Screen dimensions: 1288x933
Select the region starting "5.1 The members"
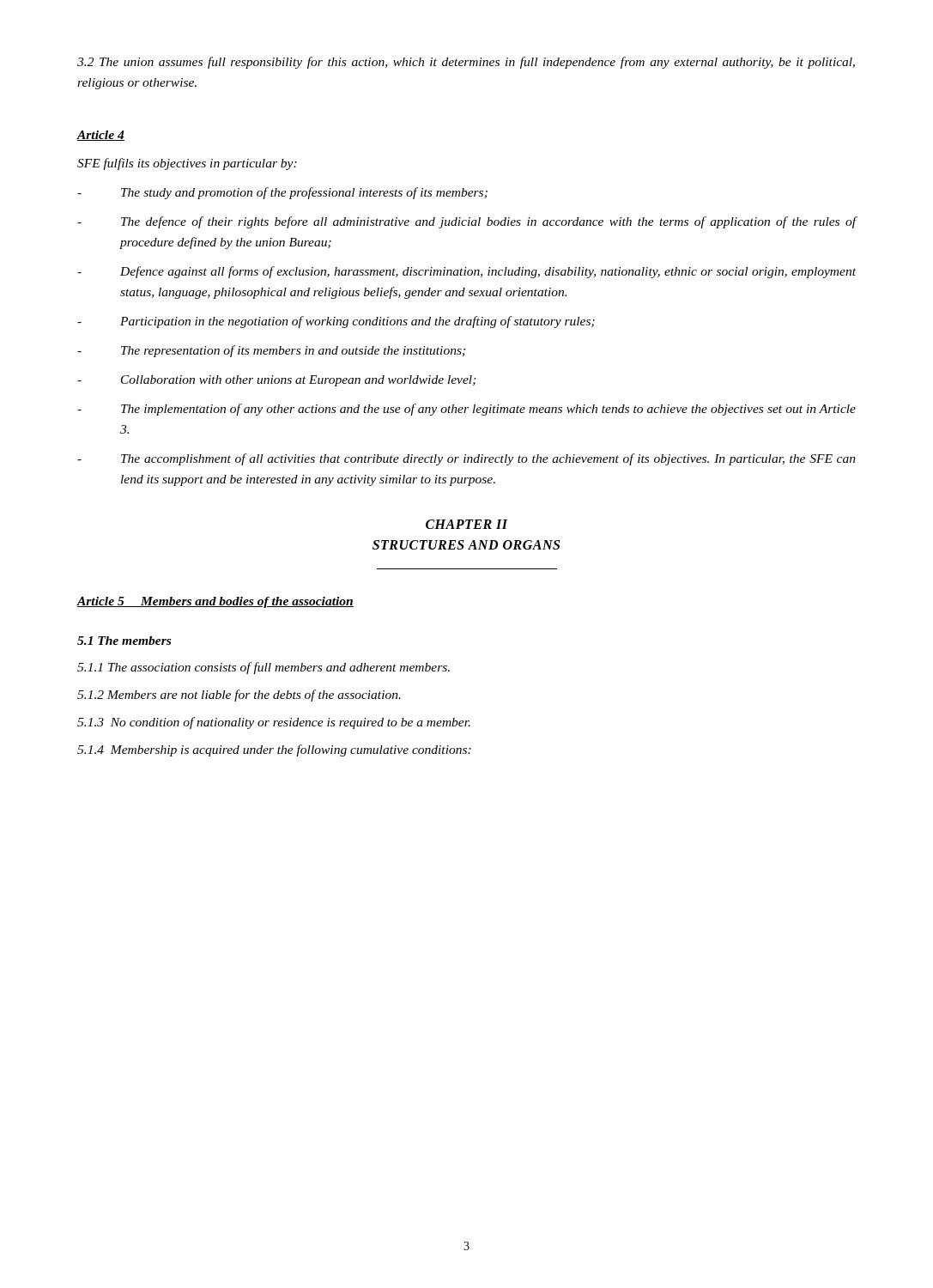coord(124,640)
